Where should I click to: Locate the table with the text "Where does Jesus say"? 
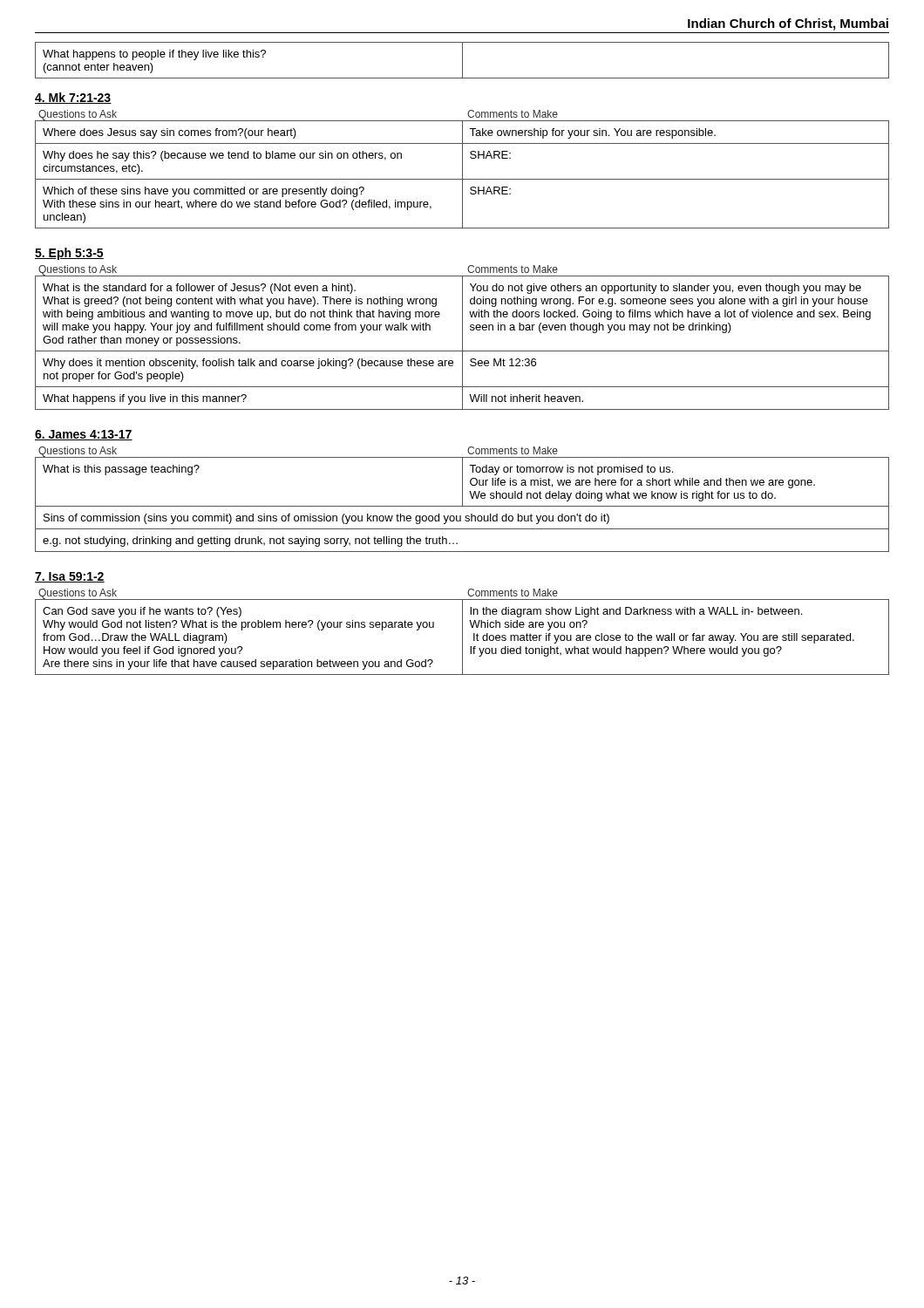point(462,174)
